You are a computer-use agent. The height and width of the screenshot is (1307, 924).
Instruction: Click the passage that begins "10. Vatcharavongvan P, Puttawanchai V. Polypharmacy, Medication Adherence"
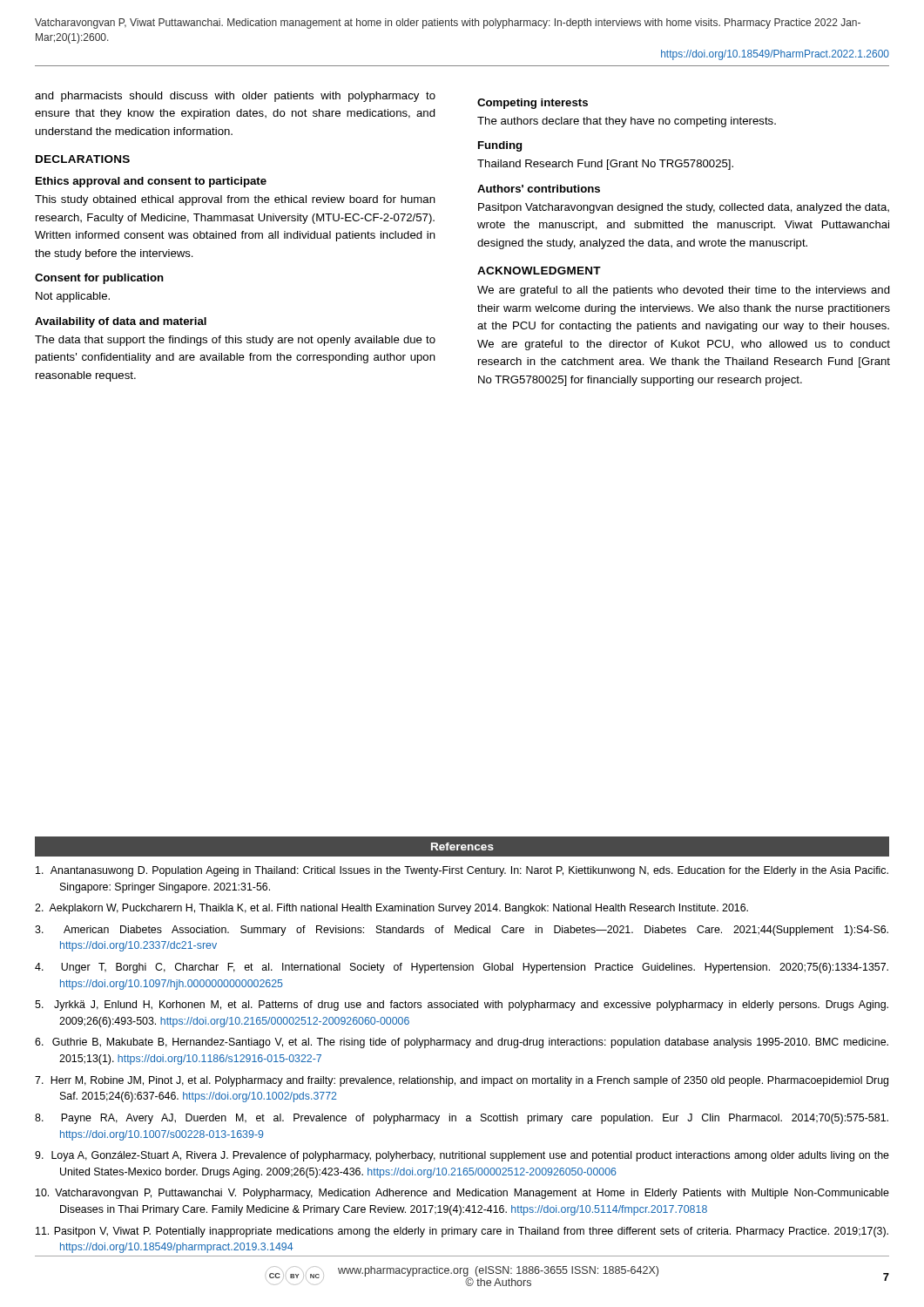click(462, 1201)
